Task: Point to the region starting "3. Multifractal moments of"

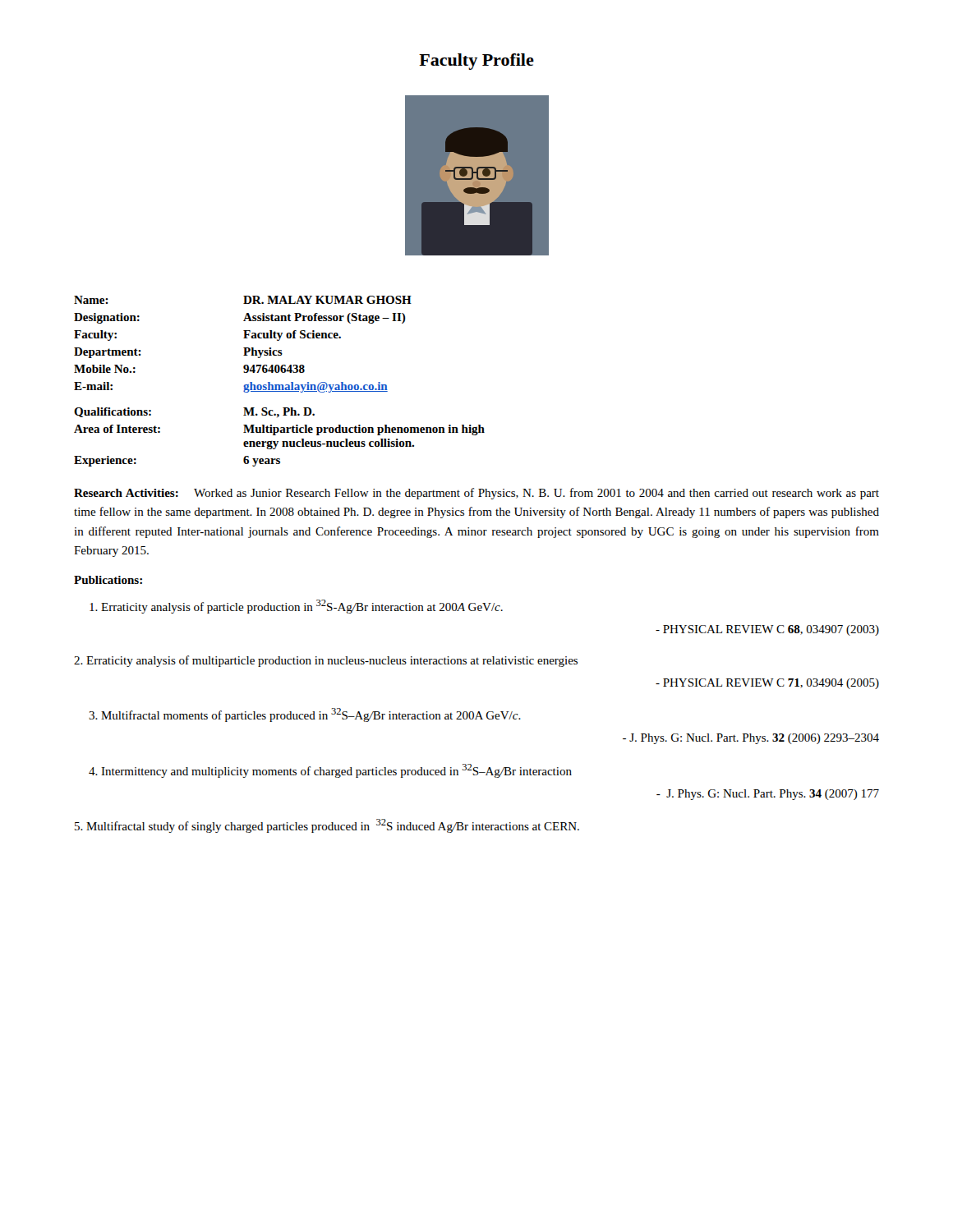Action: pyautogui.click(x=484, y=727)
